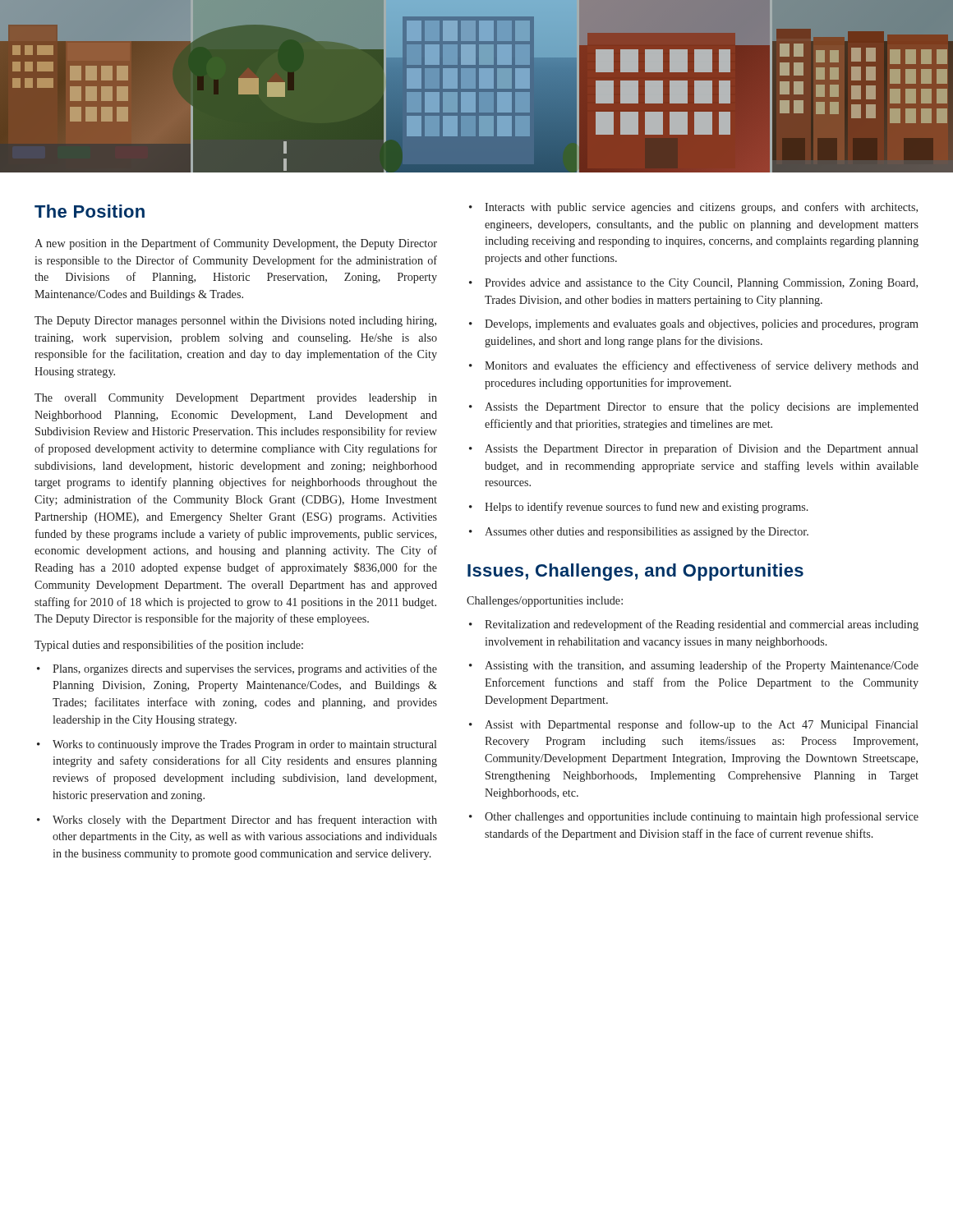Locate the list item with the text "Other challenges and opportunities include"

click(x=693, y=826)
